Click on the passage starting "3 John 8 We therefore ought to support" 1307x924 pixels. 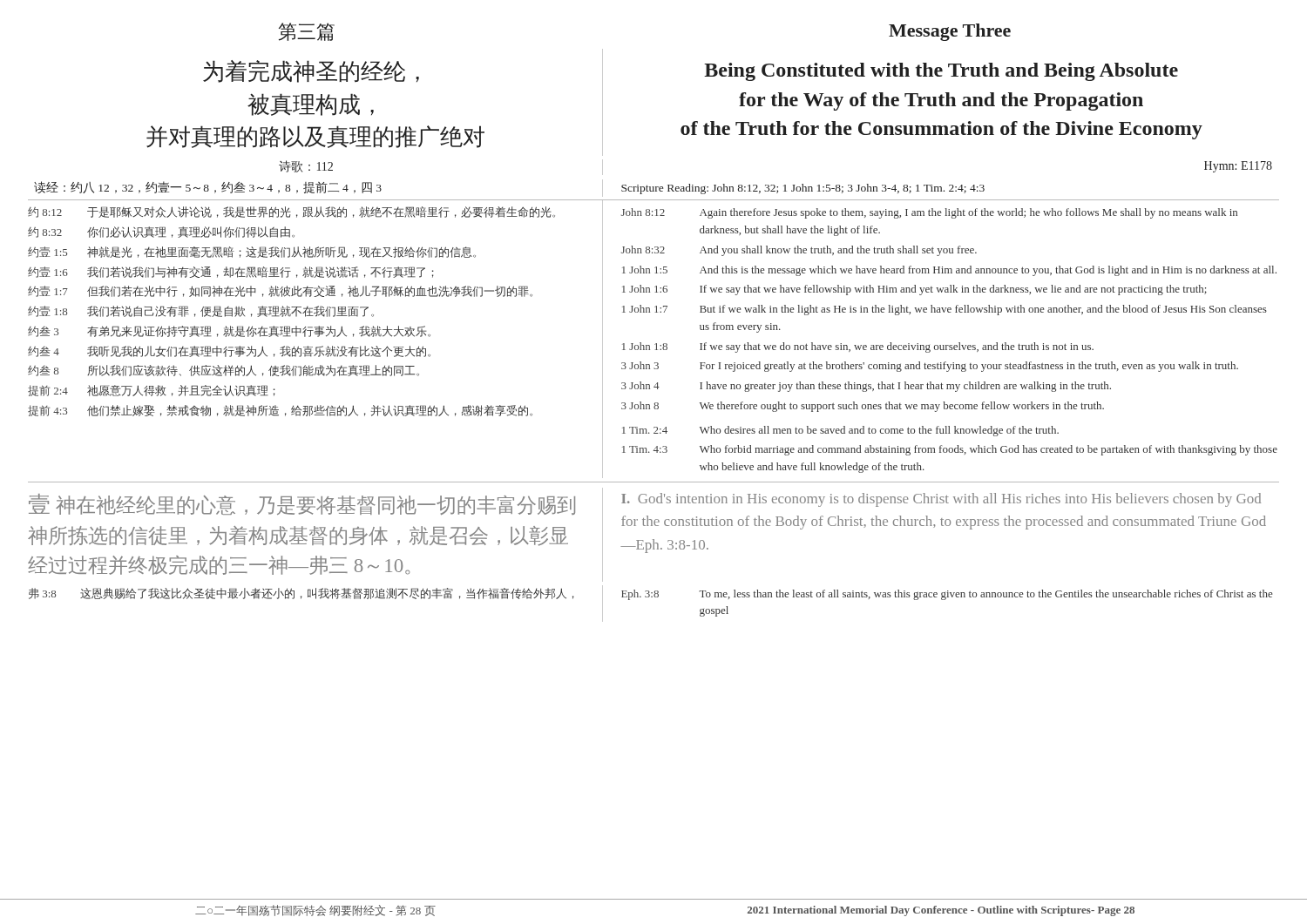click(950, 406)
